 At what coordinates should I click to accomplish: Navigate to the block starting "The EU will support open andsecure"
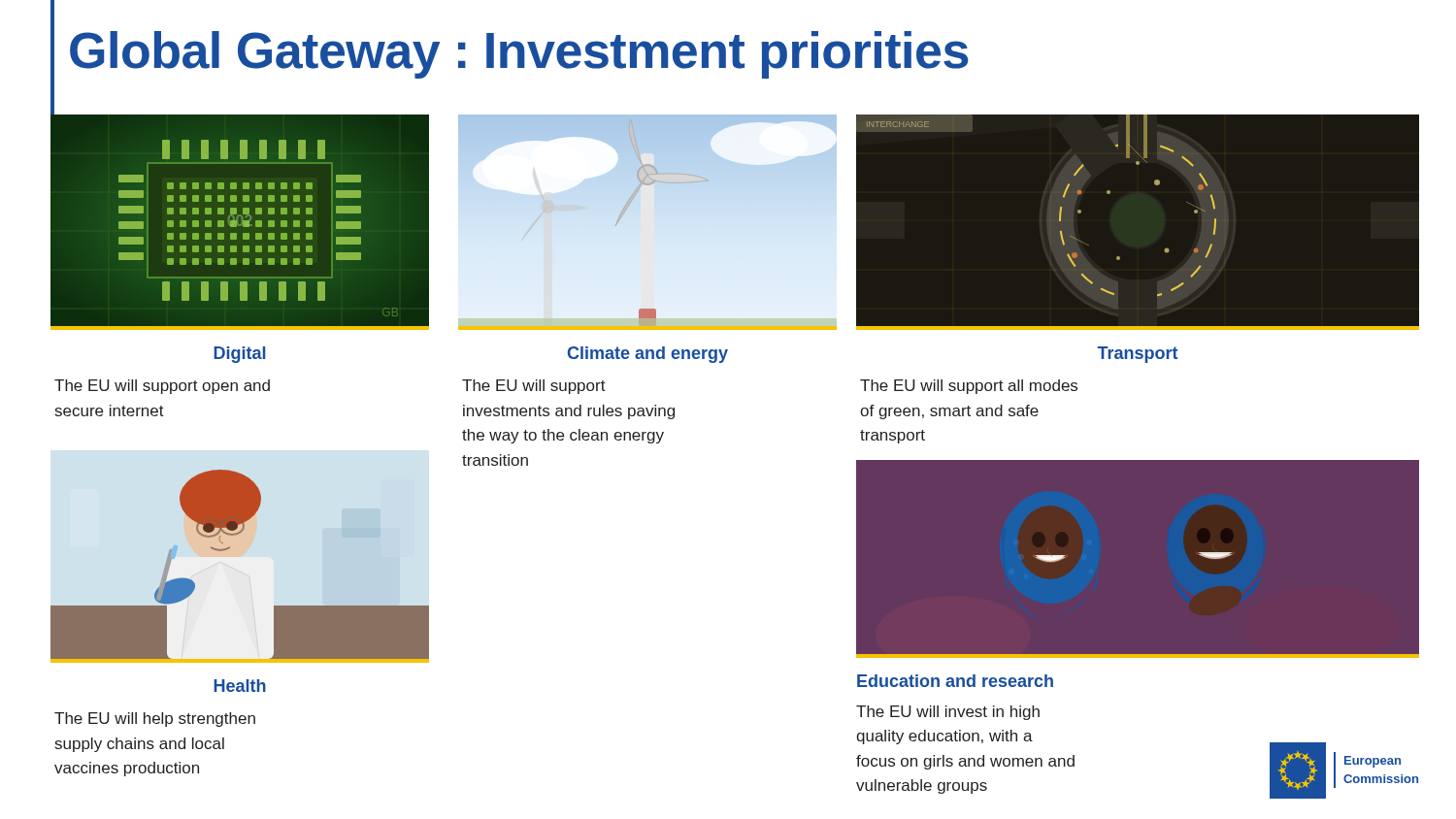coord(163,398)
